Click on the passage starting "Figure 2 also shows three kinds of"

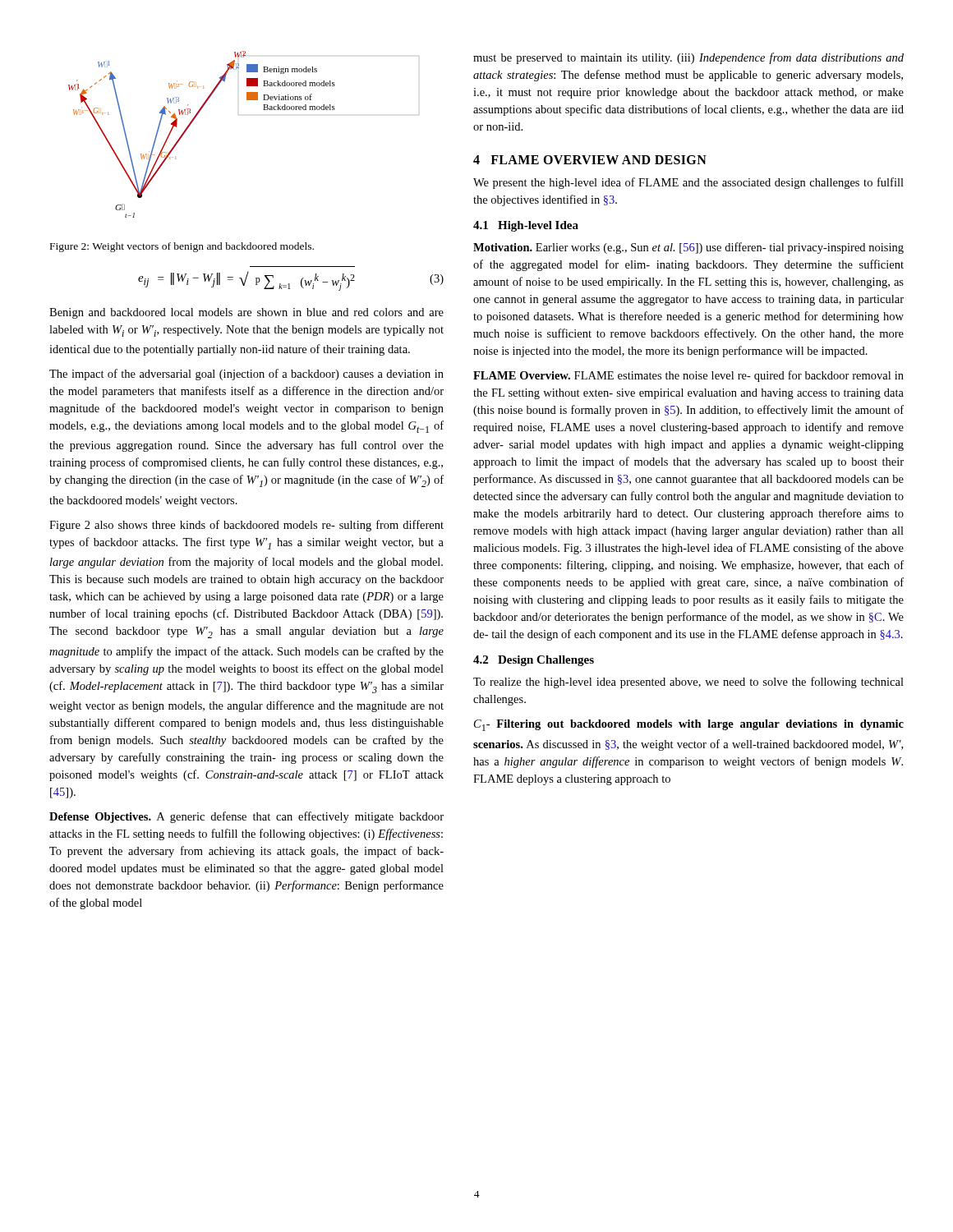coord(246,658)
